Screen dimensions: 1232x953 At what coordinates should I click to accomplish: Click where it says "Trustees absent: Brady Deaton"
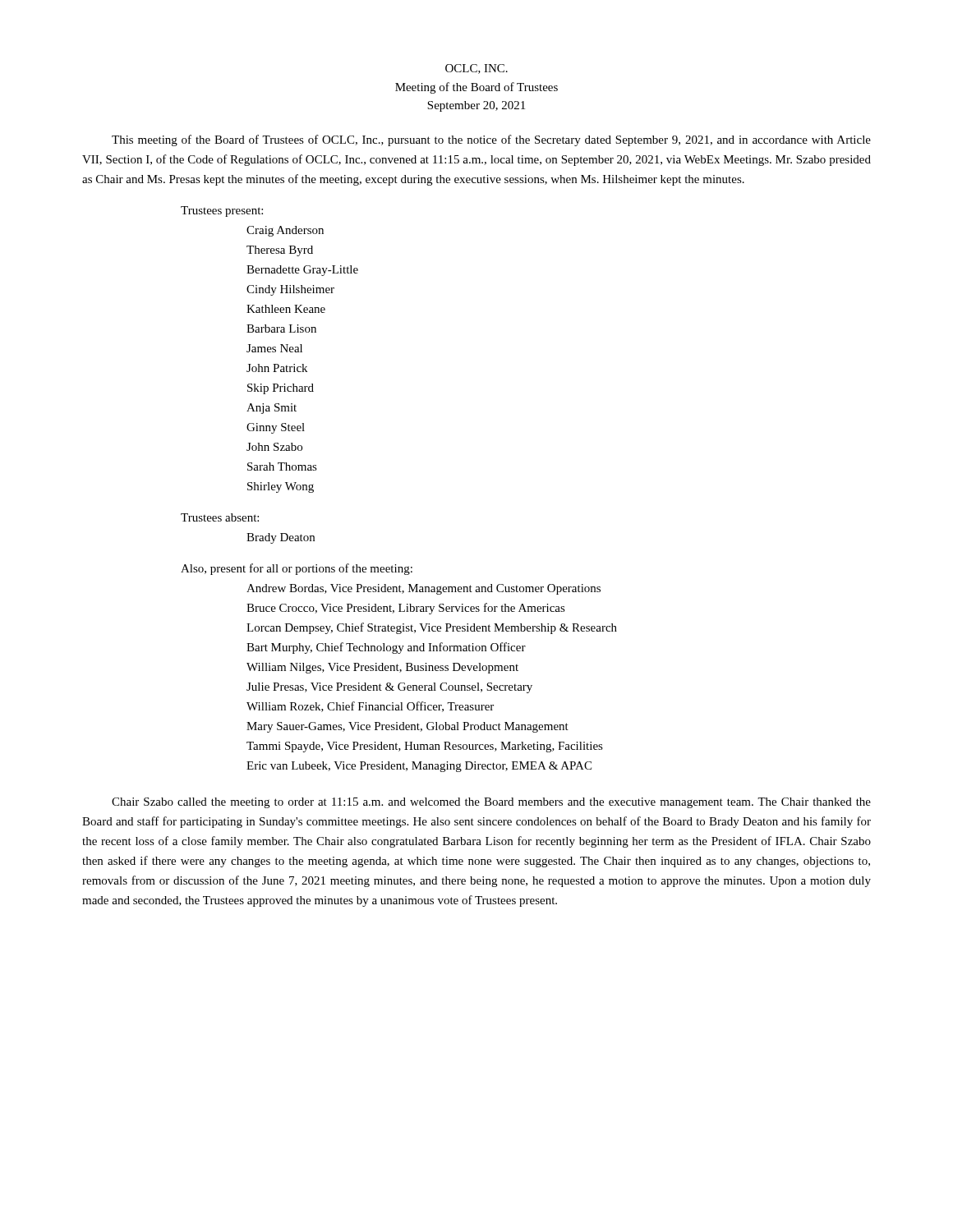click(220, 517)
